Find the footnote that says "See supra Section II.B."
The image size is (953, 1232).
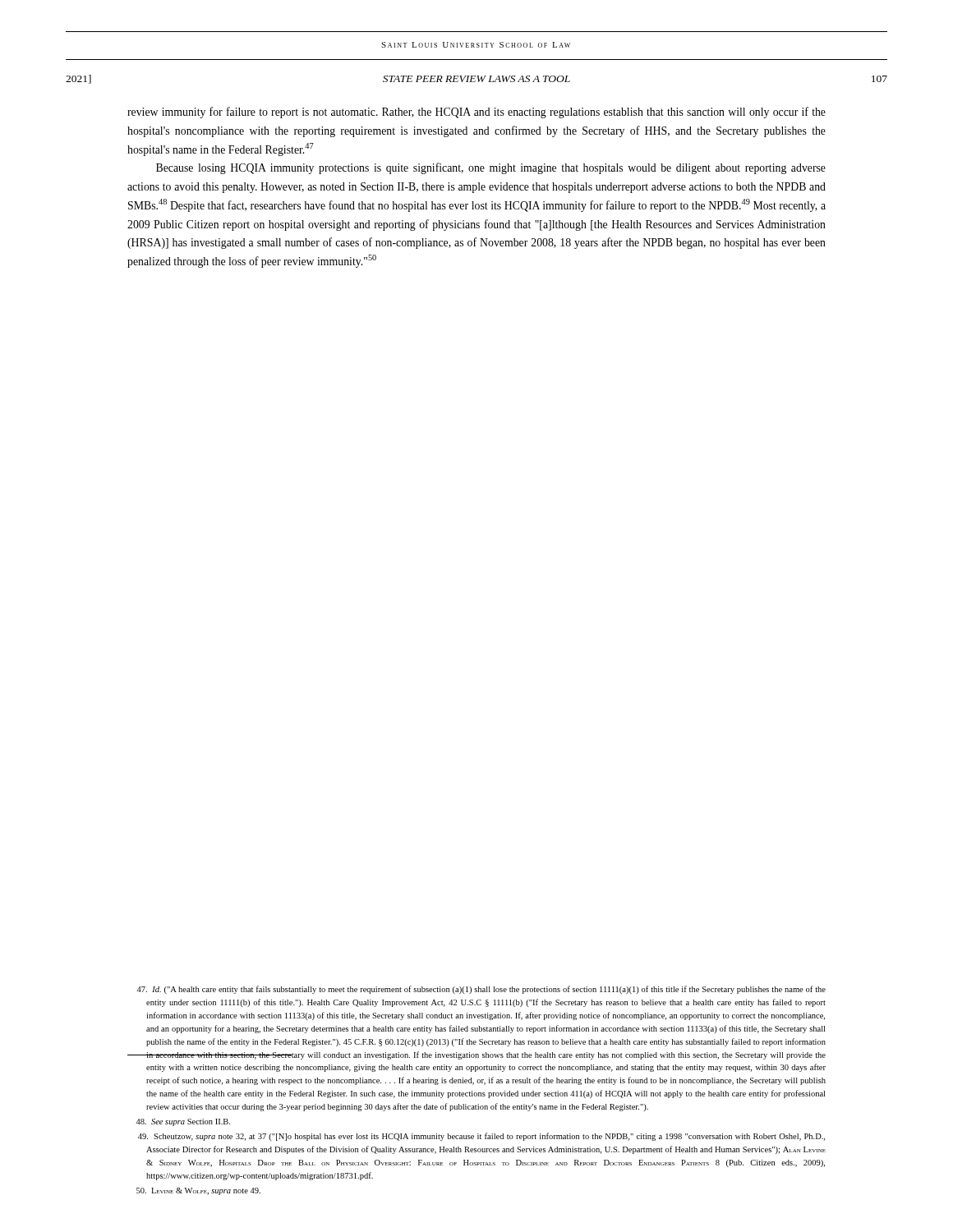pyautogui.click(x=476, y=1122)
